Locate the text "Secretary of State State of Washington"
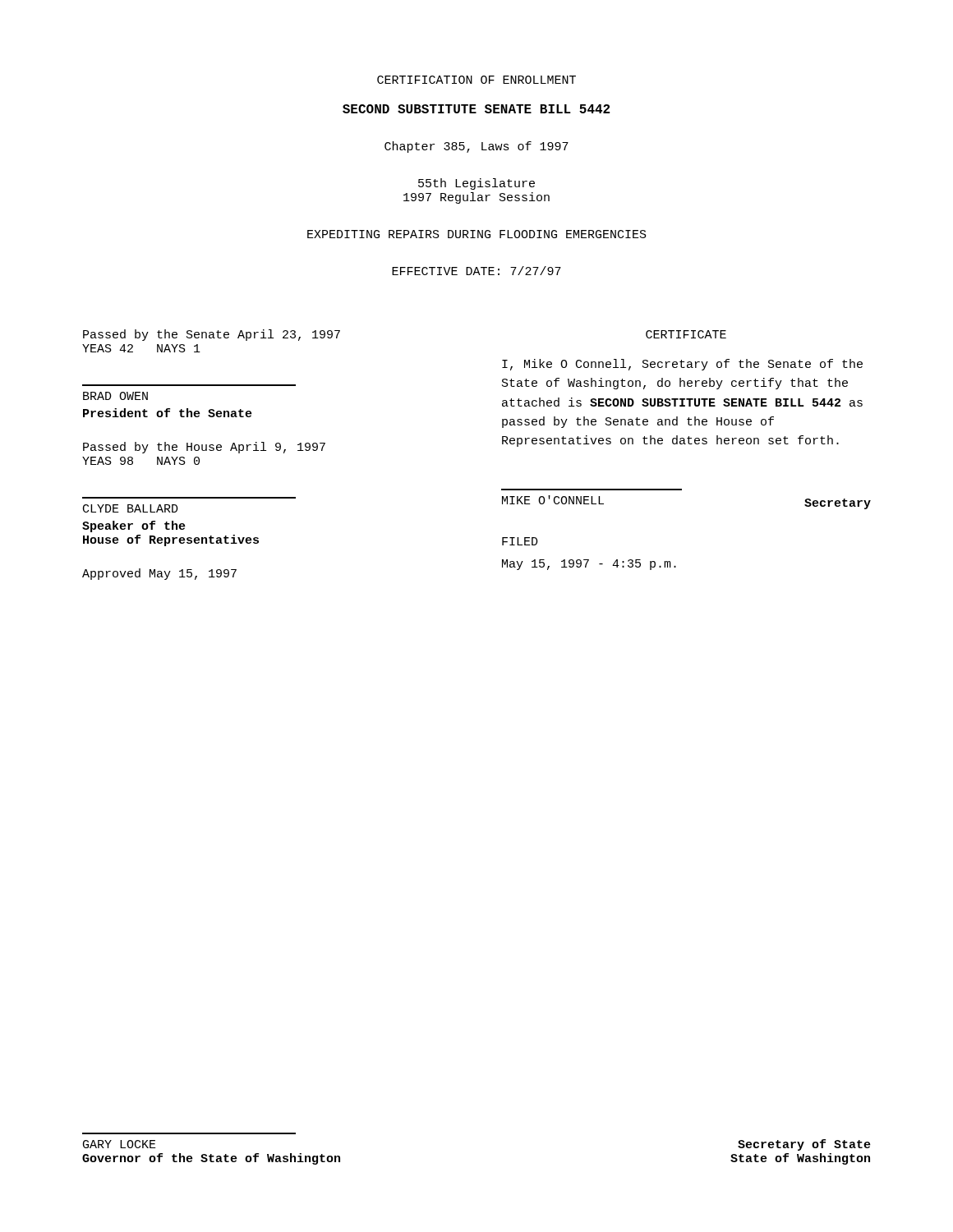The width and height of the screenshot is (953, 1232). [801, 1152]
